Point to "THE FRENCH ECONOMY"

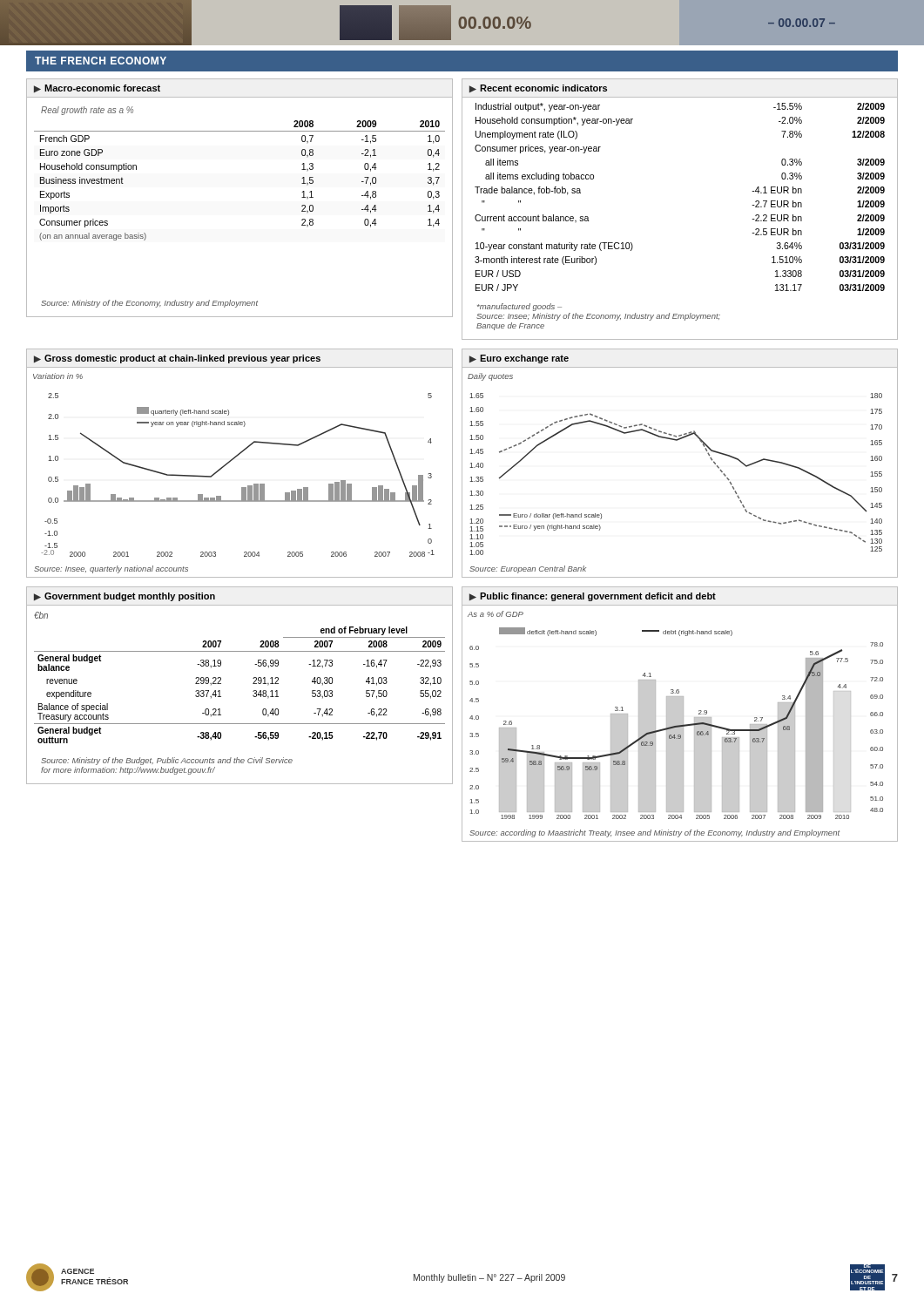click(x=101, y=61)
